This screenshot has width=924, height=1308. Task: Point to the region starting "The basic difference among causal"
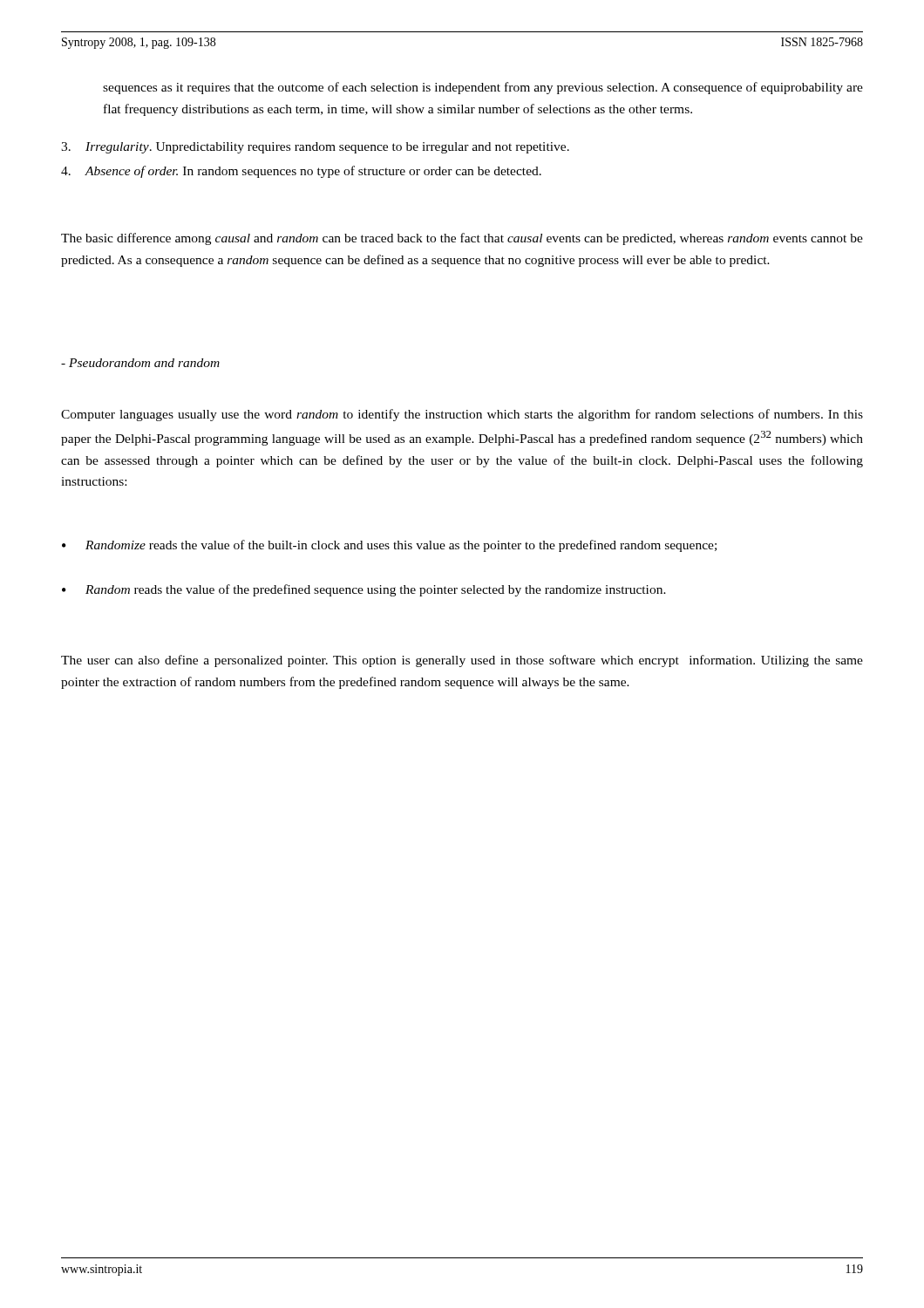(462, 249)
